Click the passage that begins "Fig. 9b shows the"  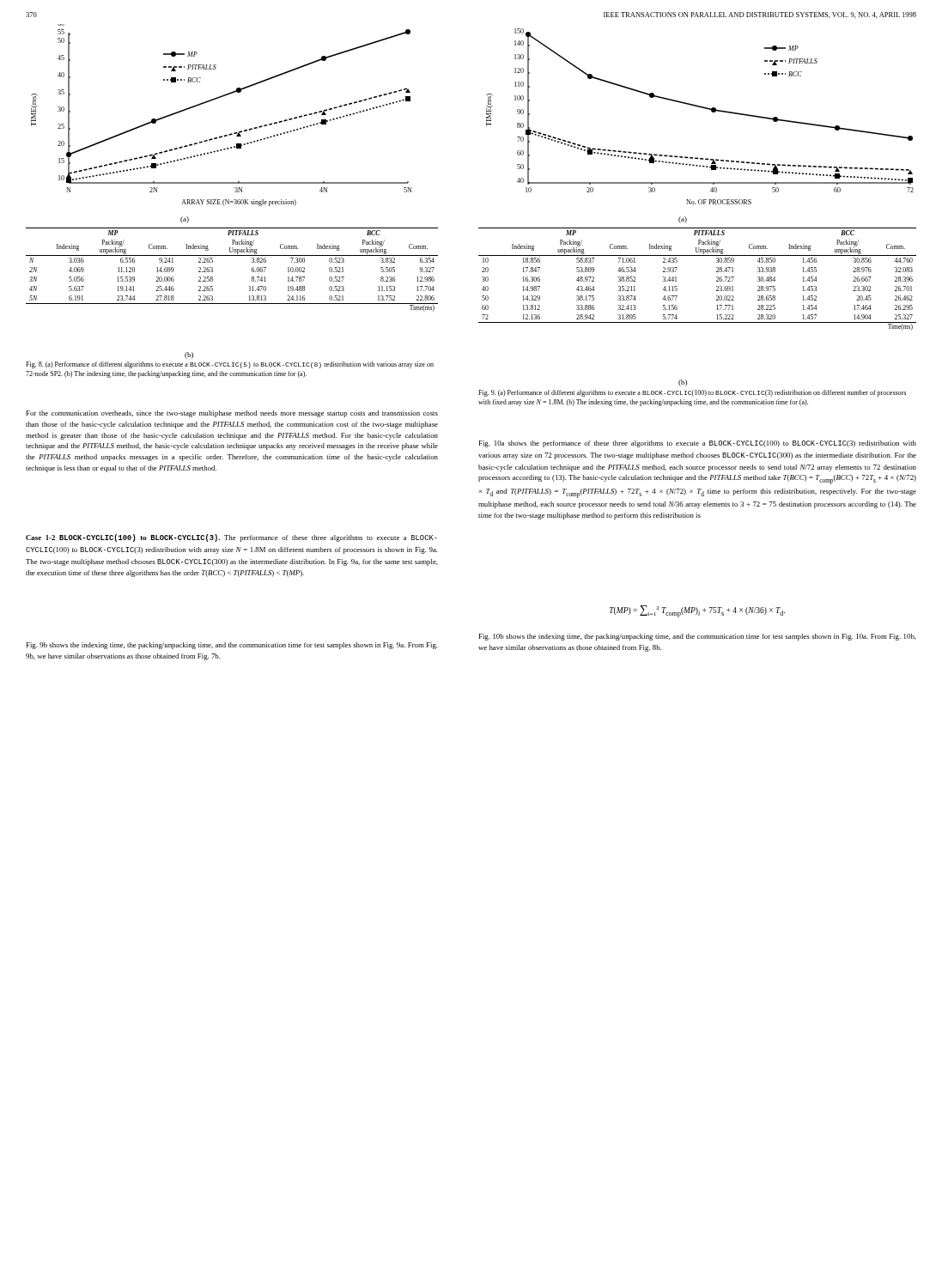tap(232, 650)
